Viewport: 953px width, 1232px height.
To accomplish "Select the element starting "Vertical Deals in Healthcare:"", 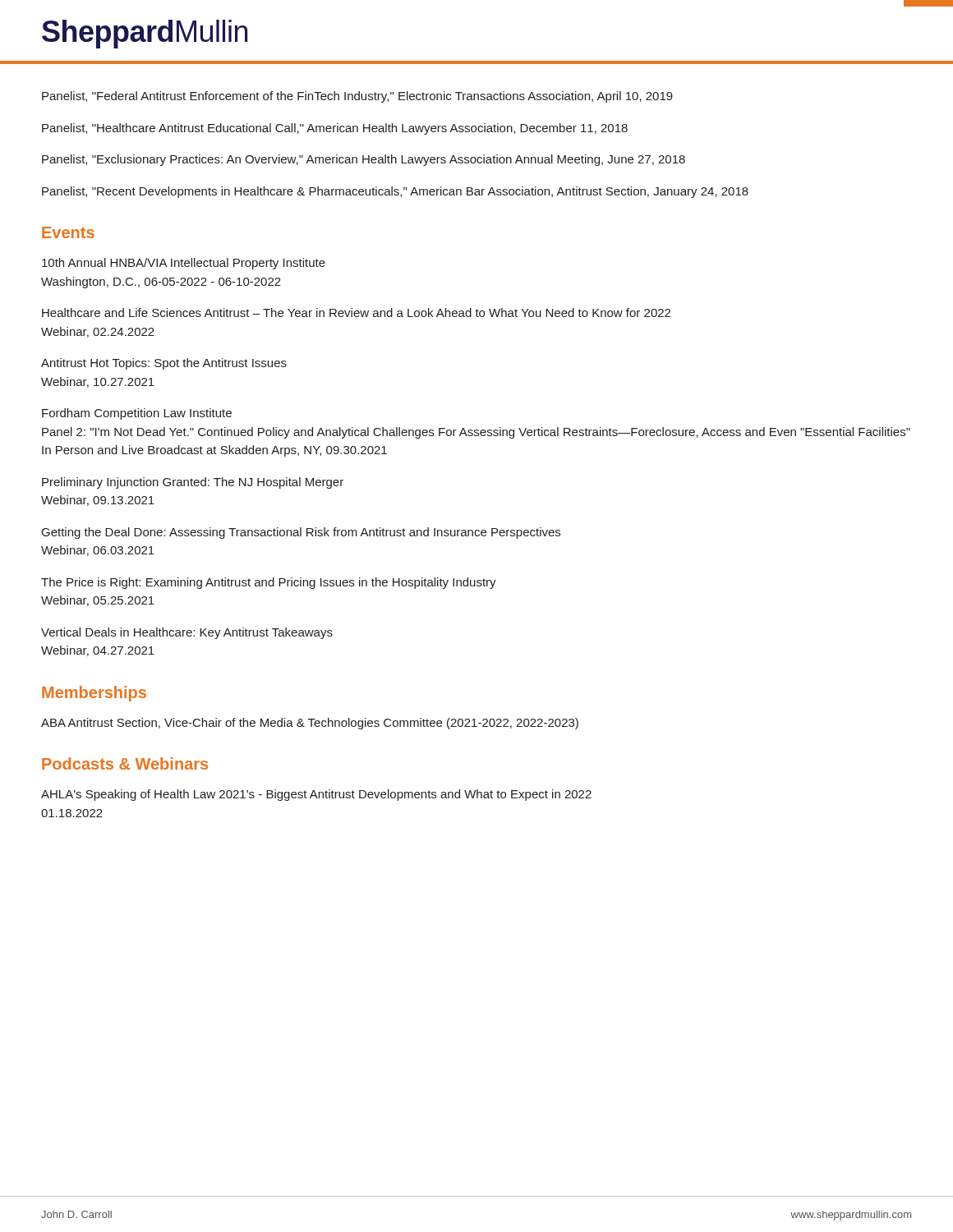I will tap(187, 641).
